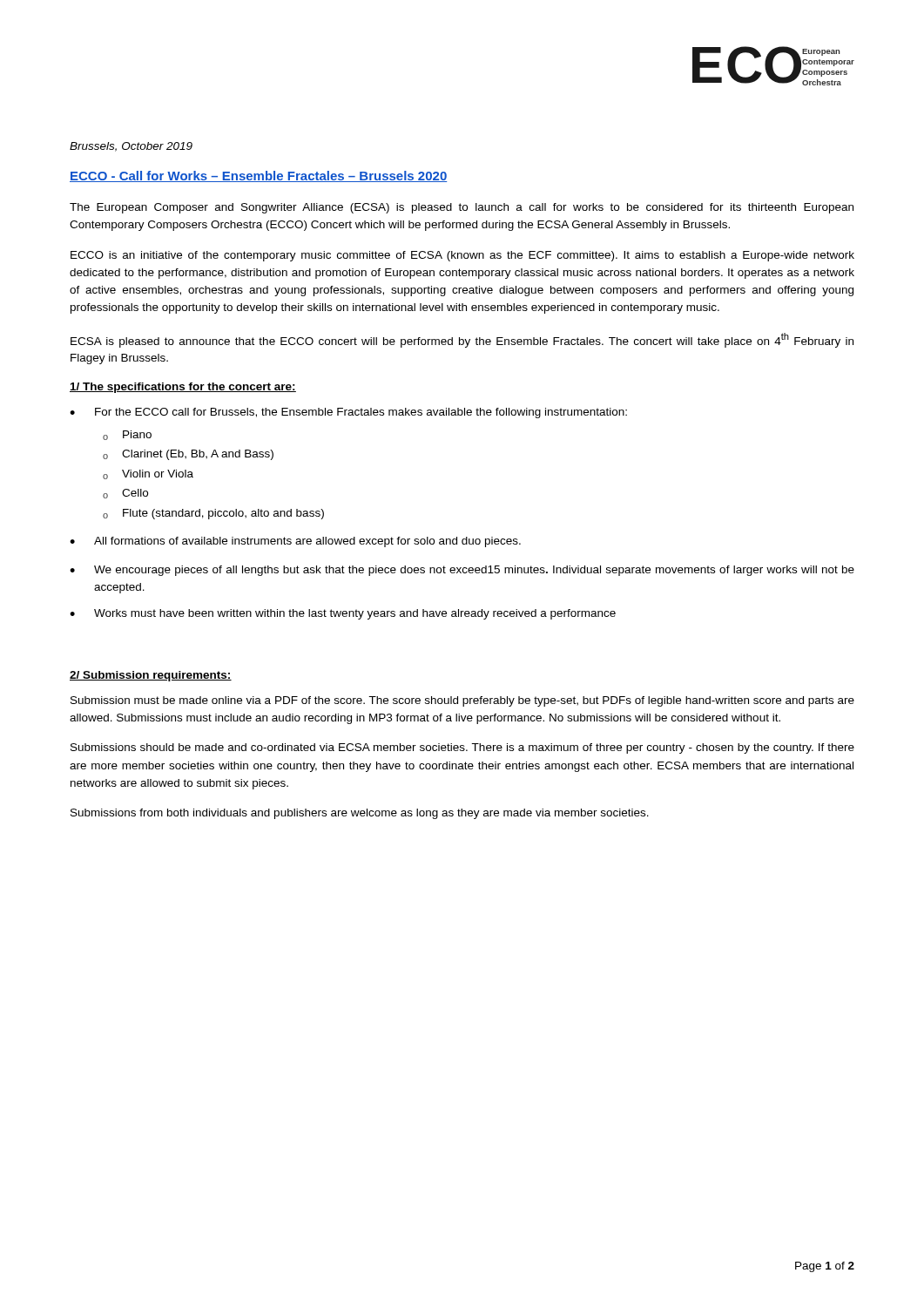
Task: Where is the passage that starts "ECCO is an initiative of the contemporary"?
Action: point(462,281)
